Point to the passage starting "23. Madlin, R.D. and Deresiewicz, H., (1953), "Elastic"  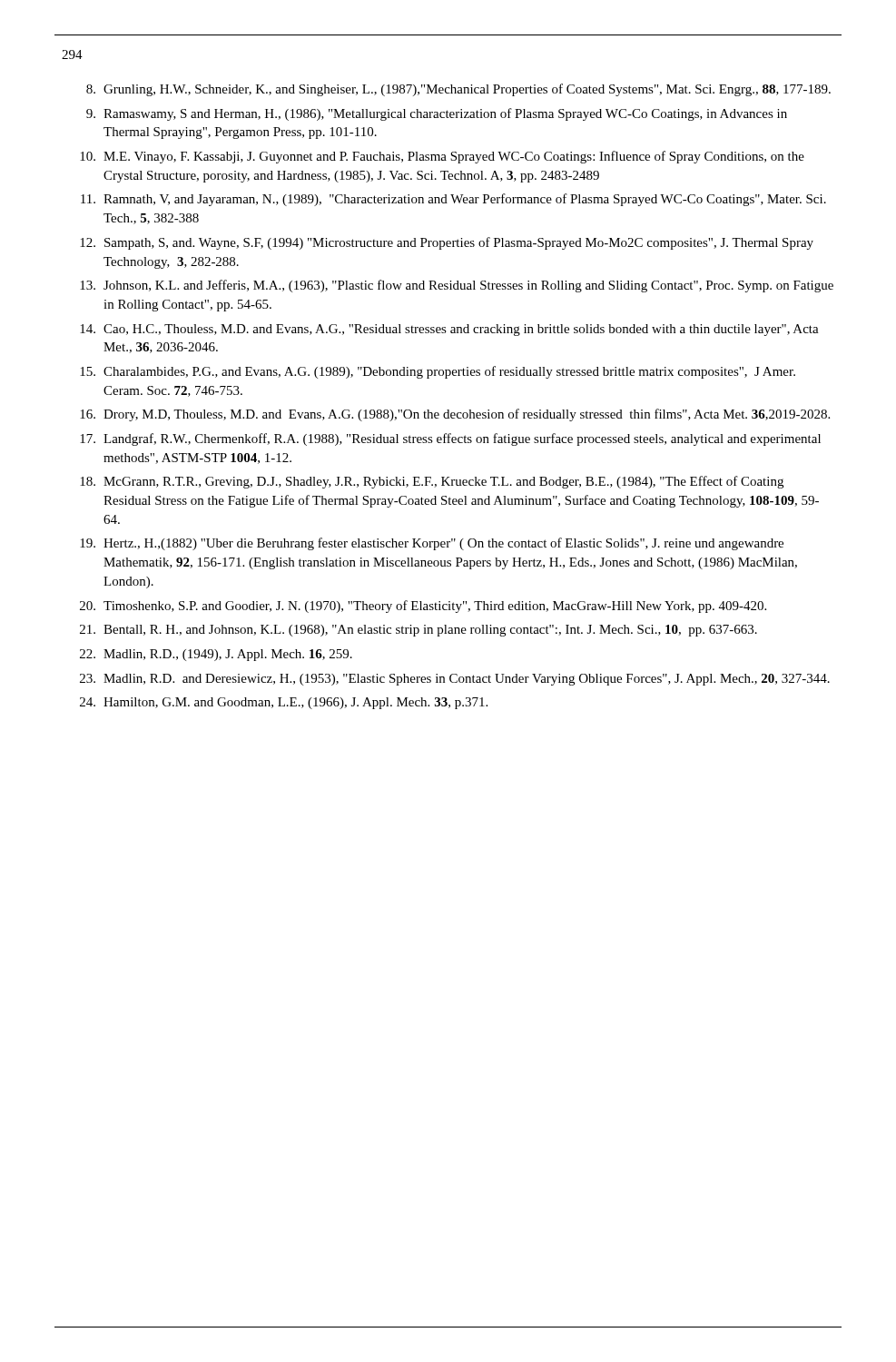(x=448, y=678)
